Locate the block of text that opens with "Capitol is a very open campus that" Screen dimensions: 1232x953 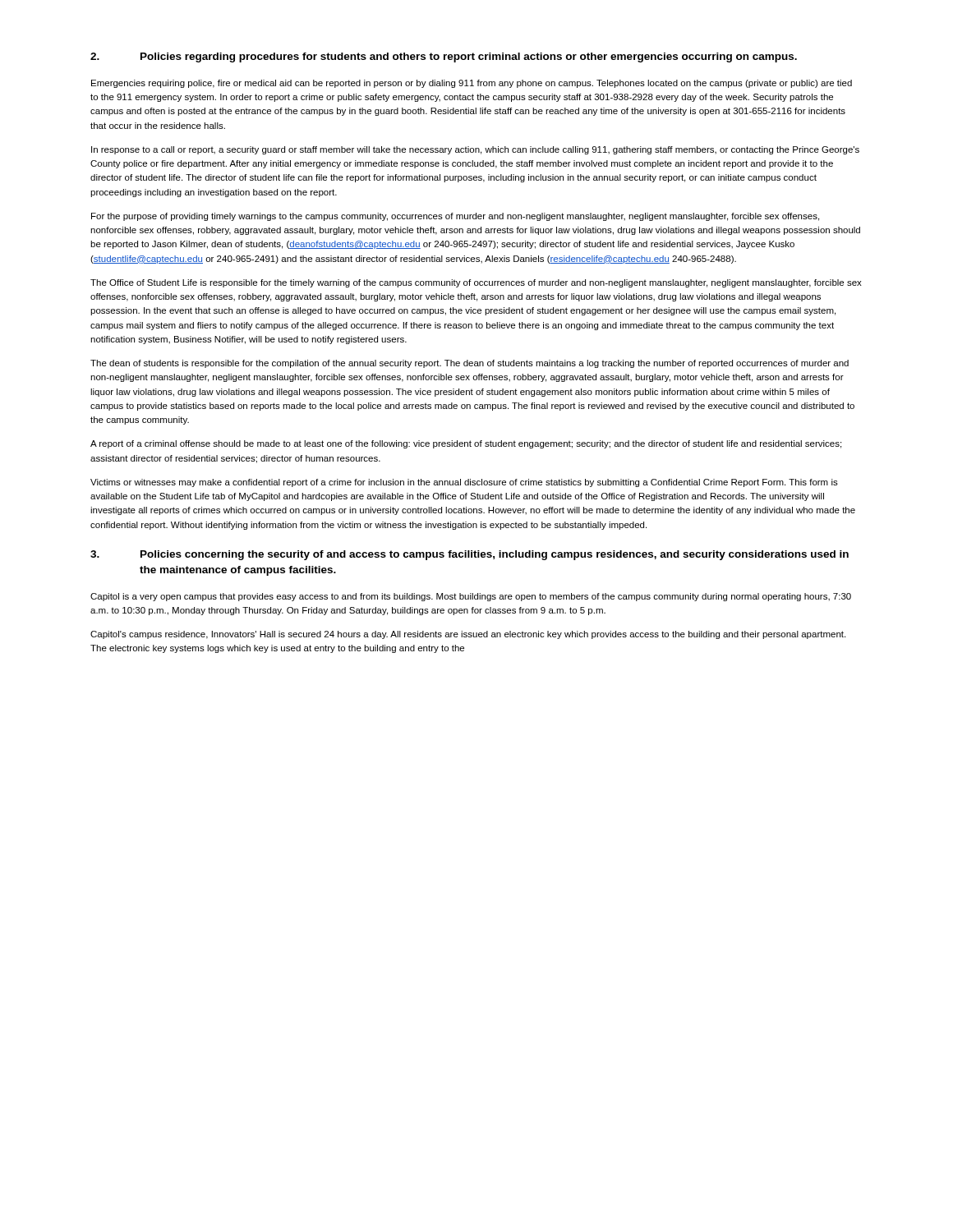click(x=471, y=603)
